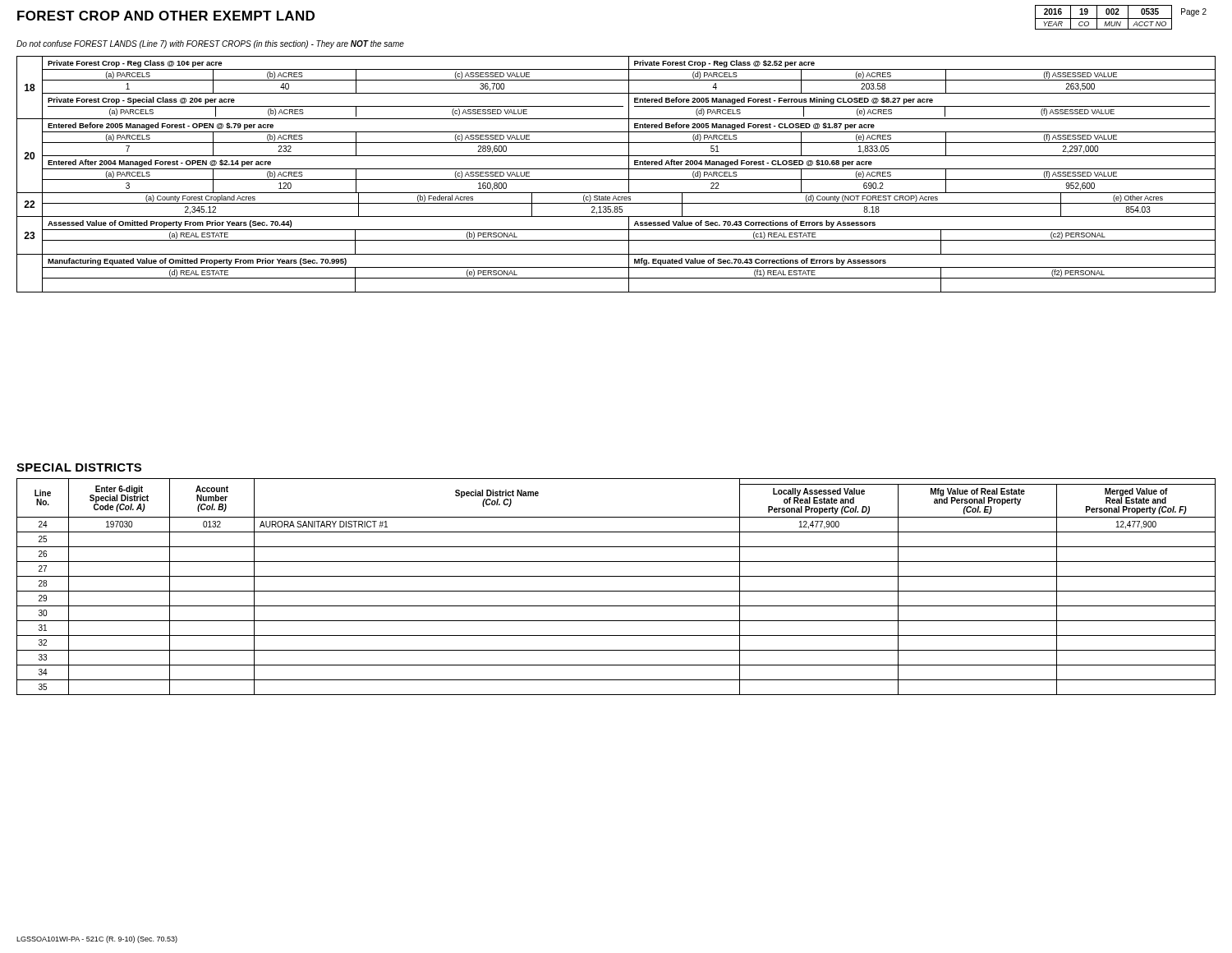The width and height of the screenshot is (1232, 953).
Task: Click on the text starting "FOREST CROP AND OTHER EXEMPT LAND"
Action: point(166,16)
